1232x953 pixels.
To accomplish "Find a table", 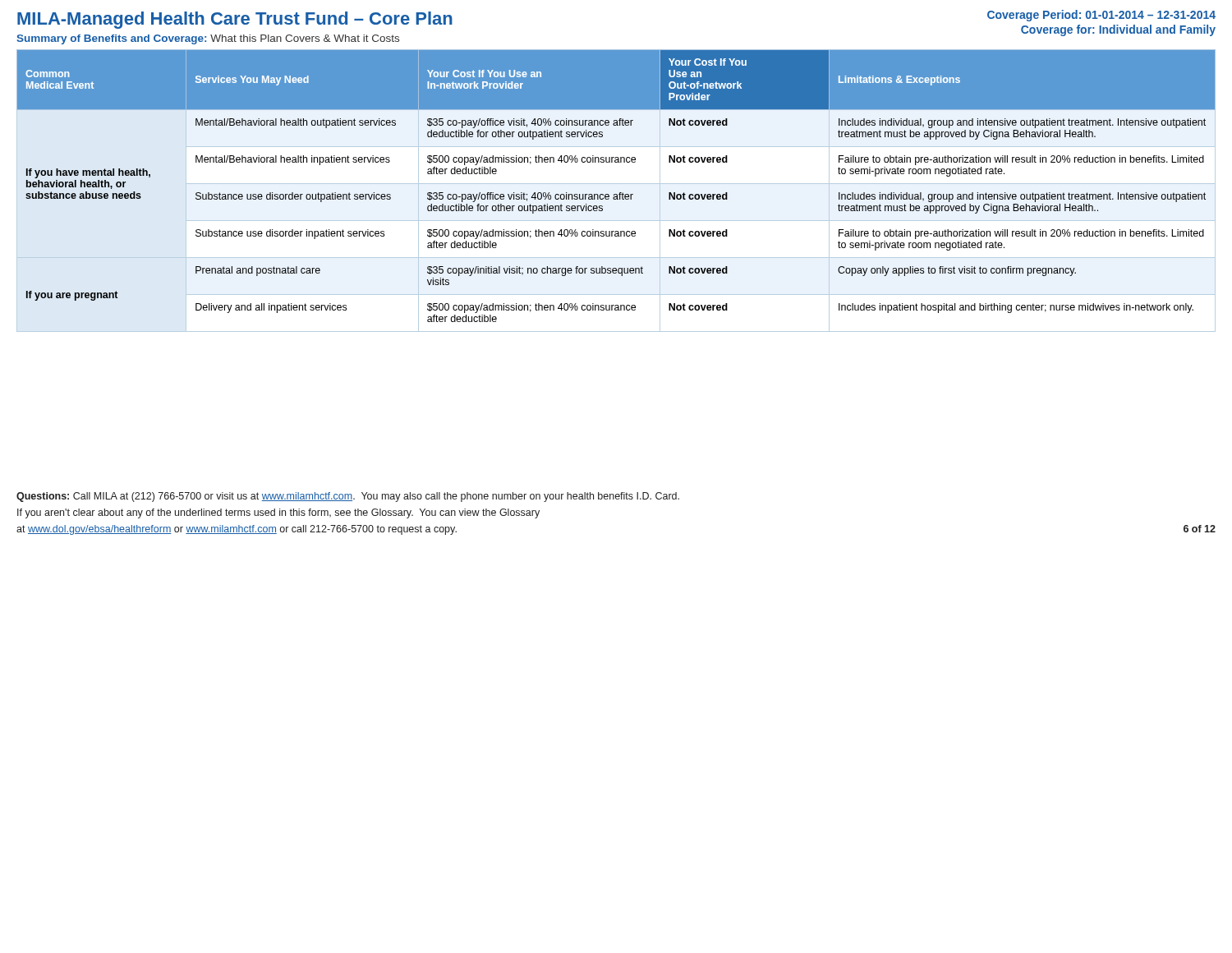I will [x=616, y=191].
